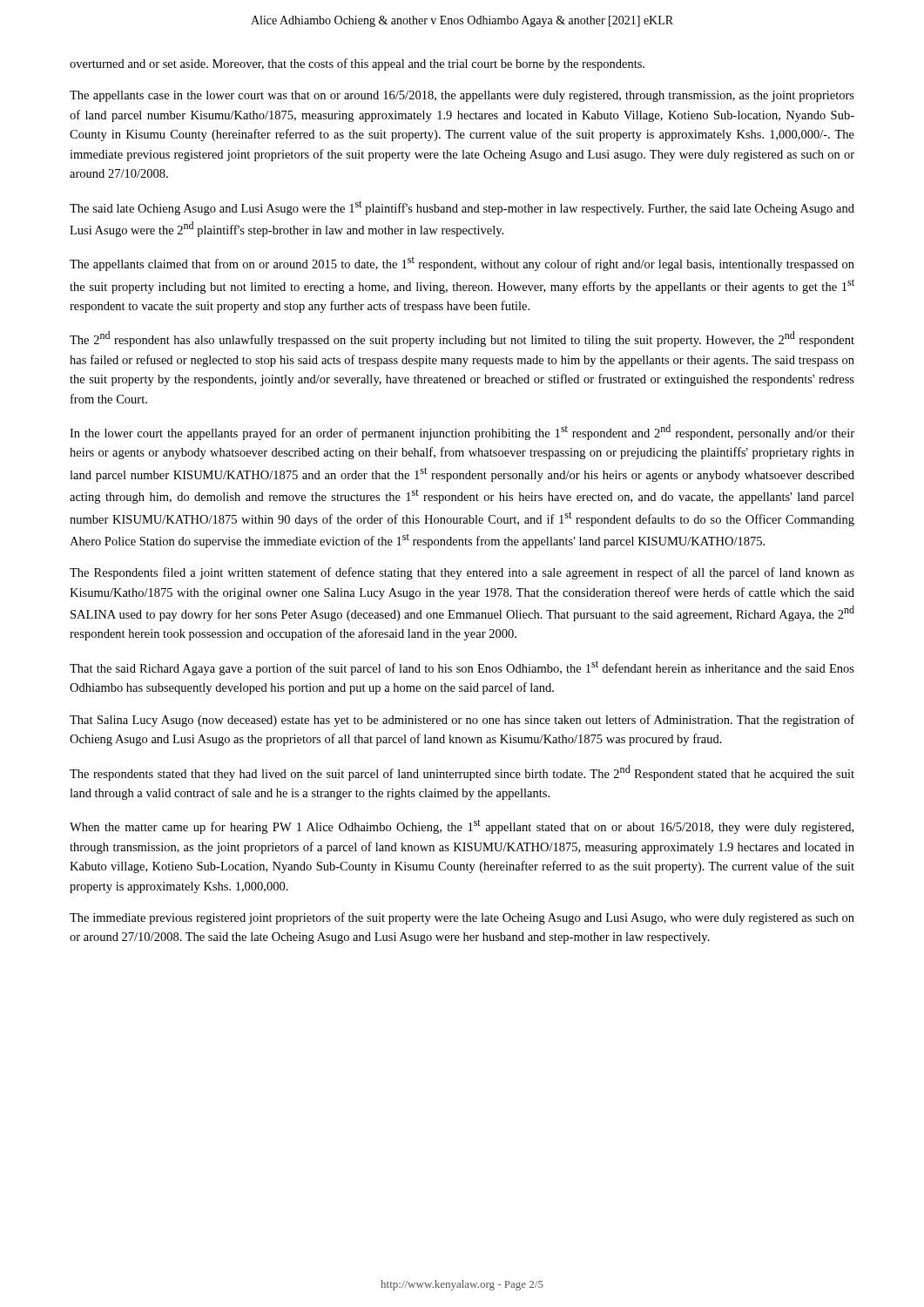
Task: Where is the passage that starts "The respondents stated that"?
Action: click(x=462, y=781)
